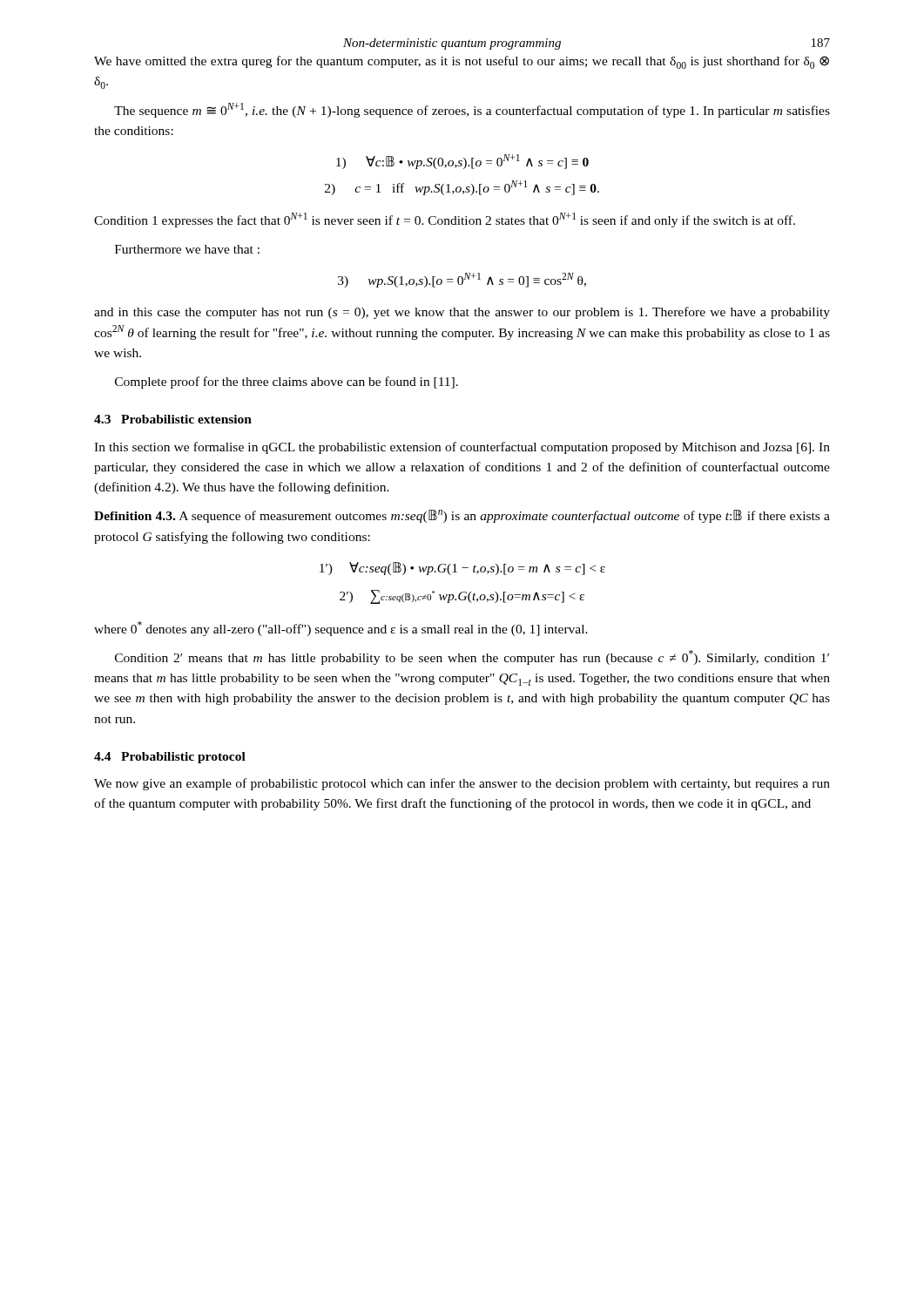Find the passage starting "3) wp.S(1,o,s).[o = 0N+1 ∧"
The height and width of the screenshot is (1307, 924).
[462, 280]
